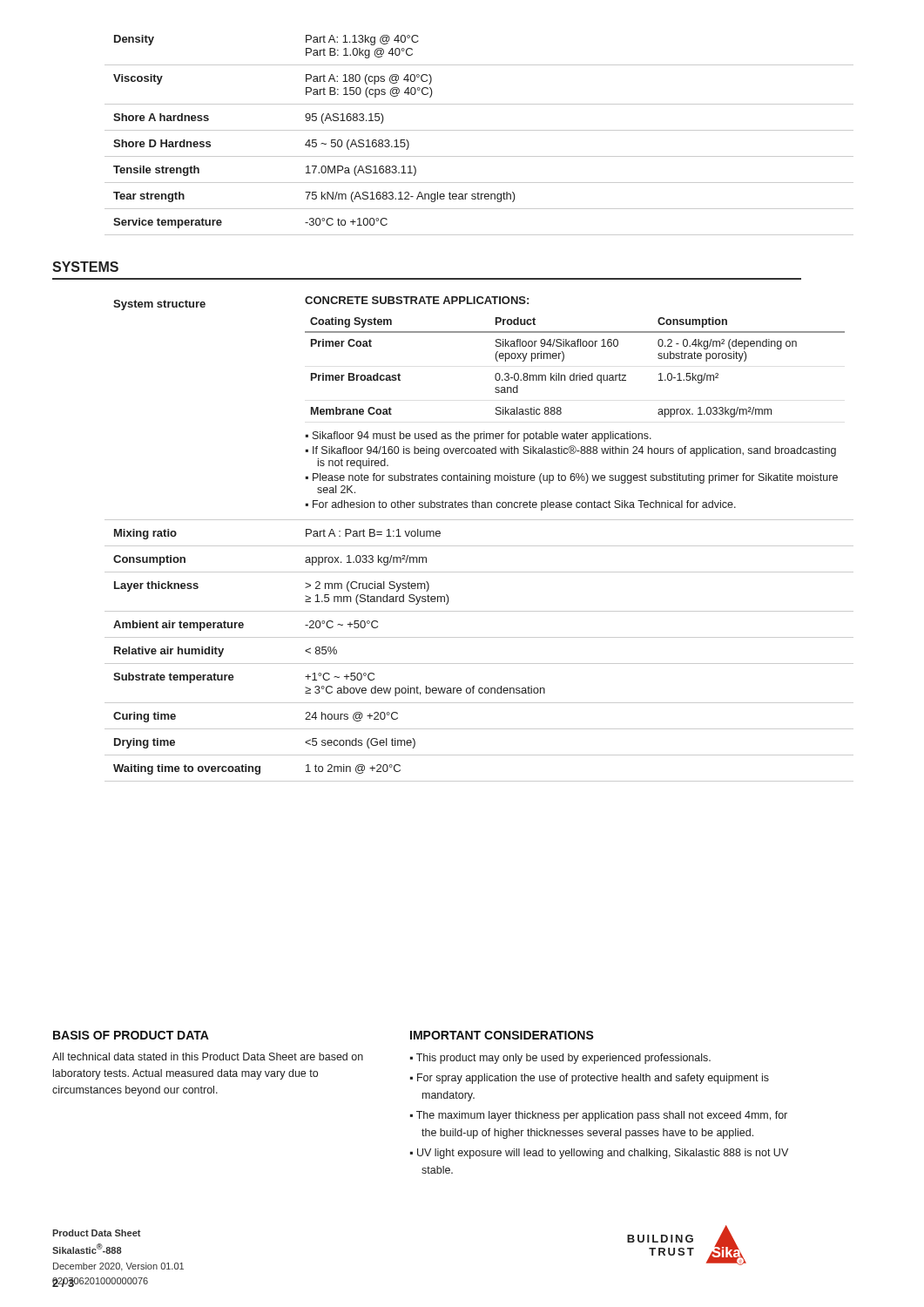Click on the table containing "System structure"
Screen dimensions: 1307x924
427,535
